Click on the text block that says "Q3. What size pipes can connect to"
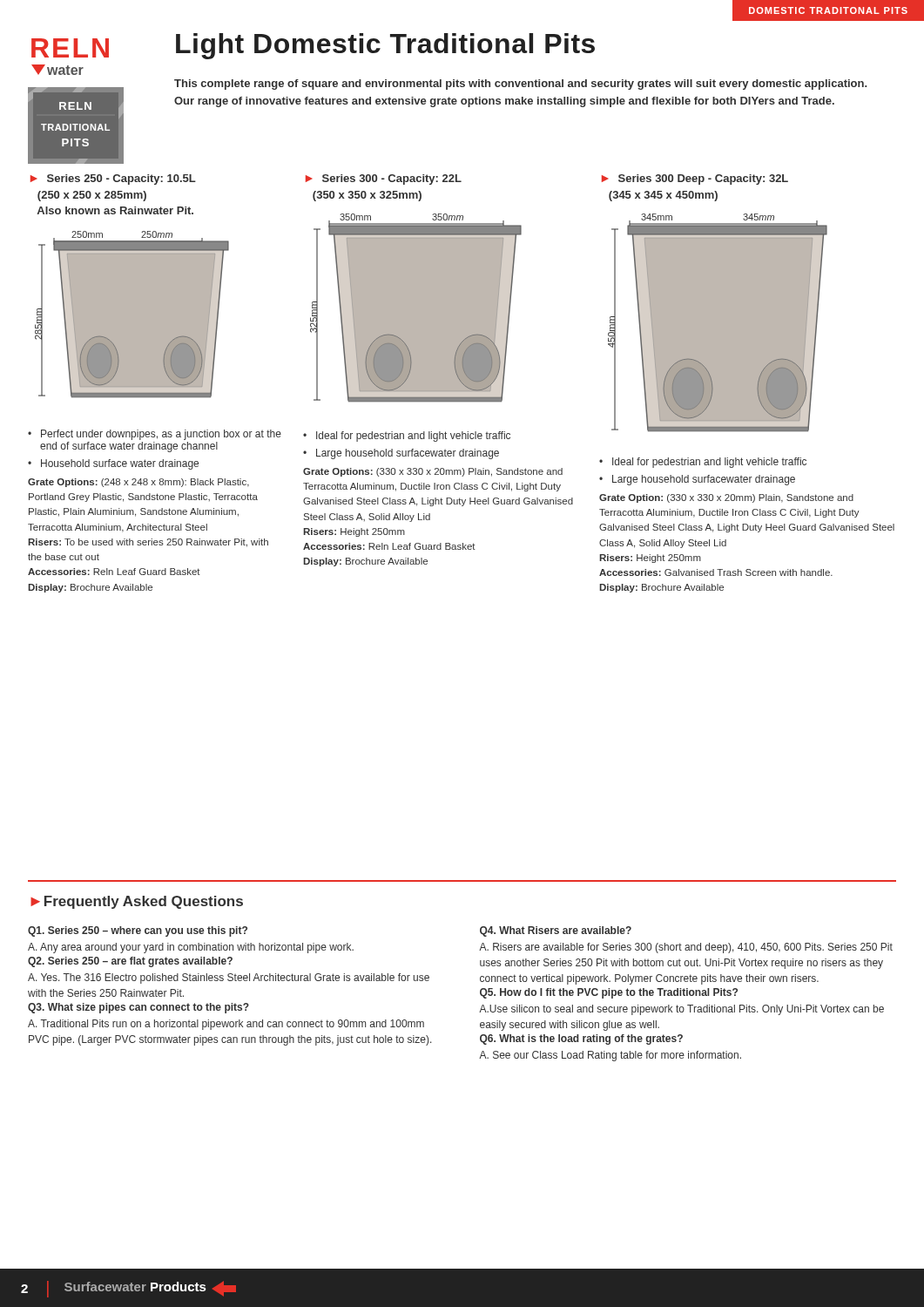This screenshot has width=924, height=1307. (x=236, y=1024)
